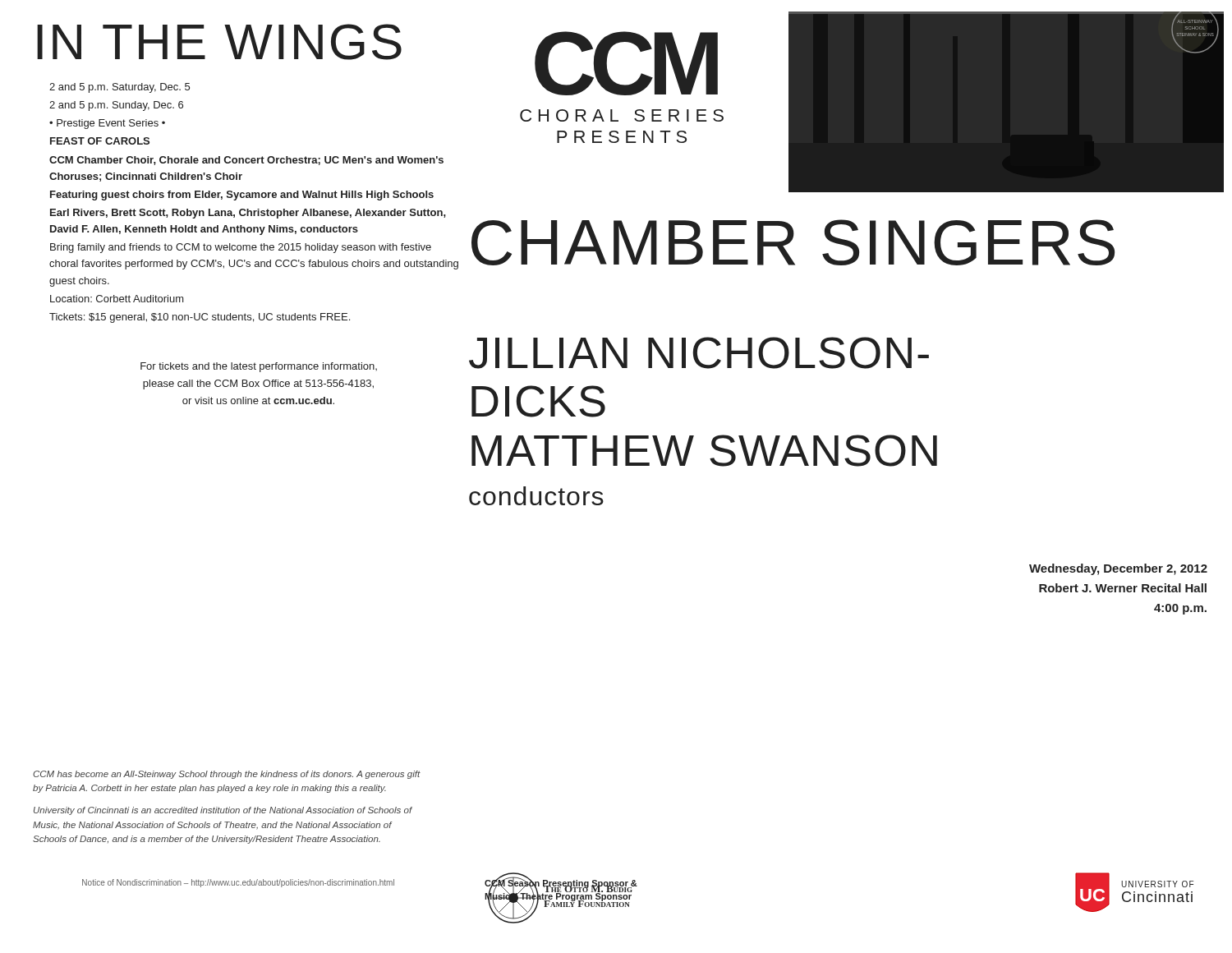Locate the block of text that opens with "Wednesday, December 2,"
The width and height of the screenshot is (1232, 953).
pyautogui.click(x=1118, y=588)
